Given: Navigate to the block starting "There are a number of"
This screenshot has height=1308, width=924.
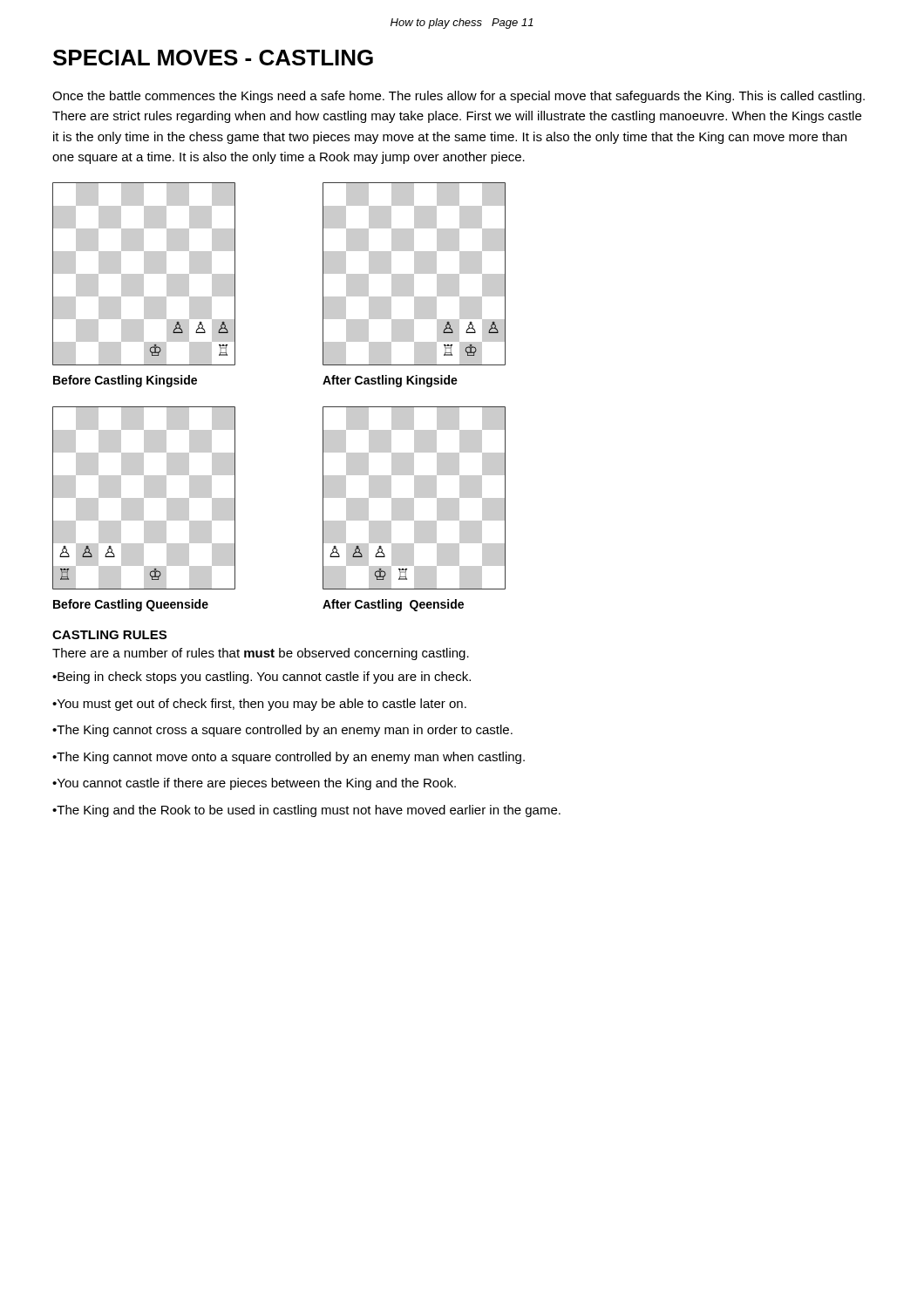Looking at the screenshot, I should click(x=261, y=653).
